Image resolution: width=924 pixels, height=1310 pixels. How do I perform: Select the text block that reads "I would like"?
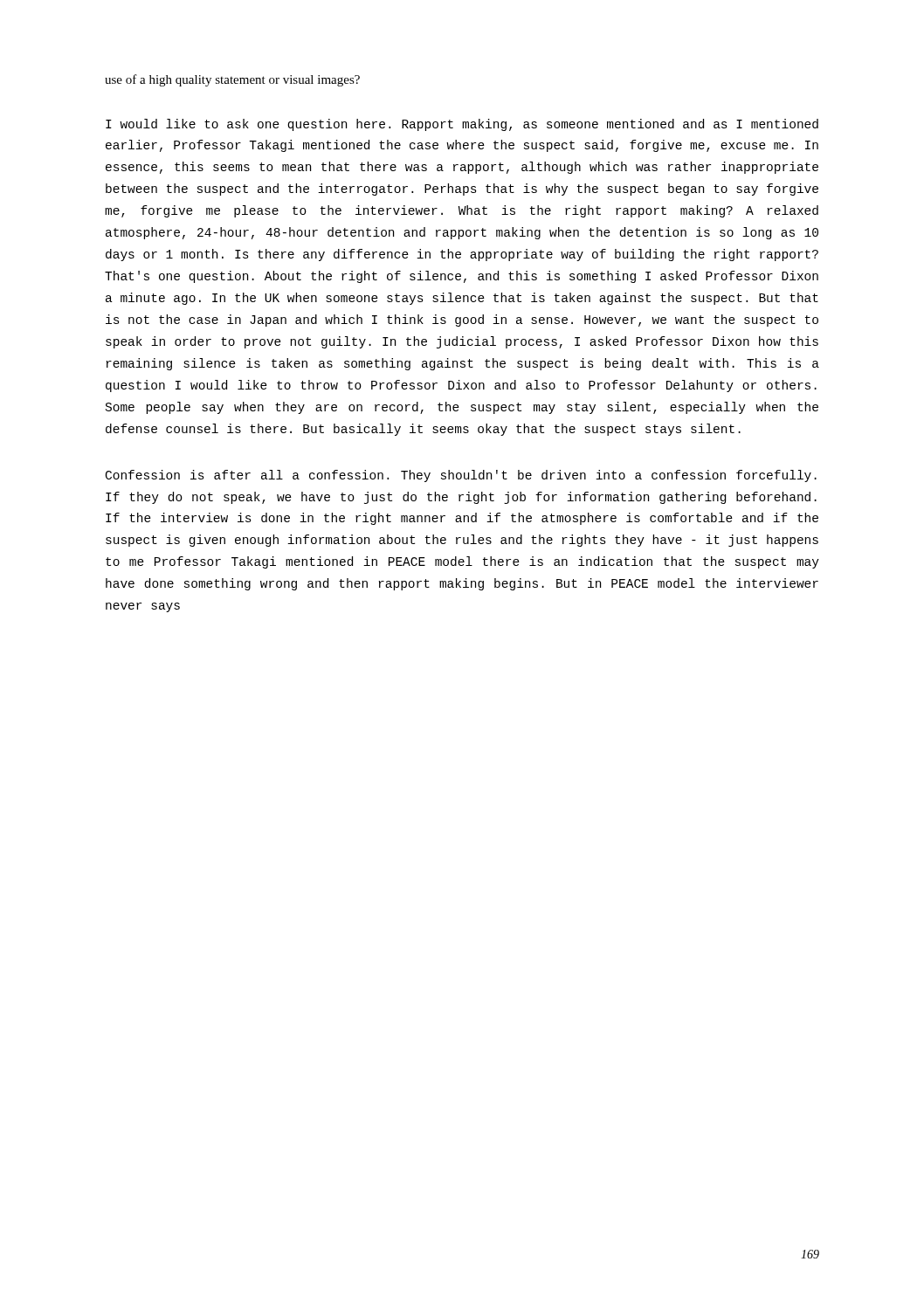click(462, 277)
